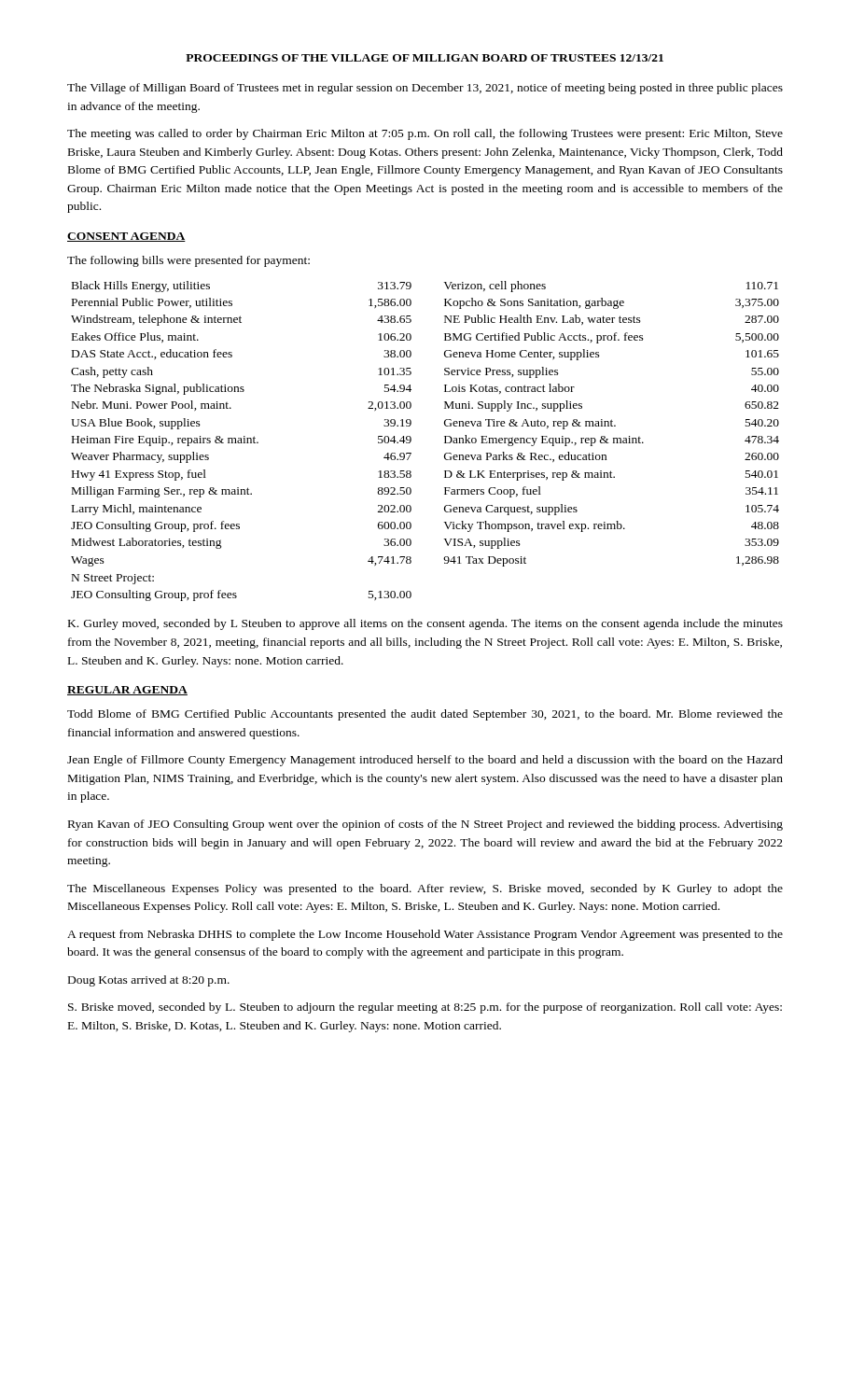The image size is (850, 1400).
Task: Click on the text block with the text "The following bills were"
Action: 189,260
